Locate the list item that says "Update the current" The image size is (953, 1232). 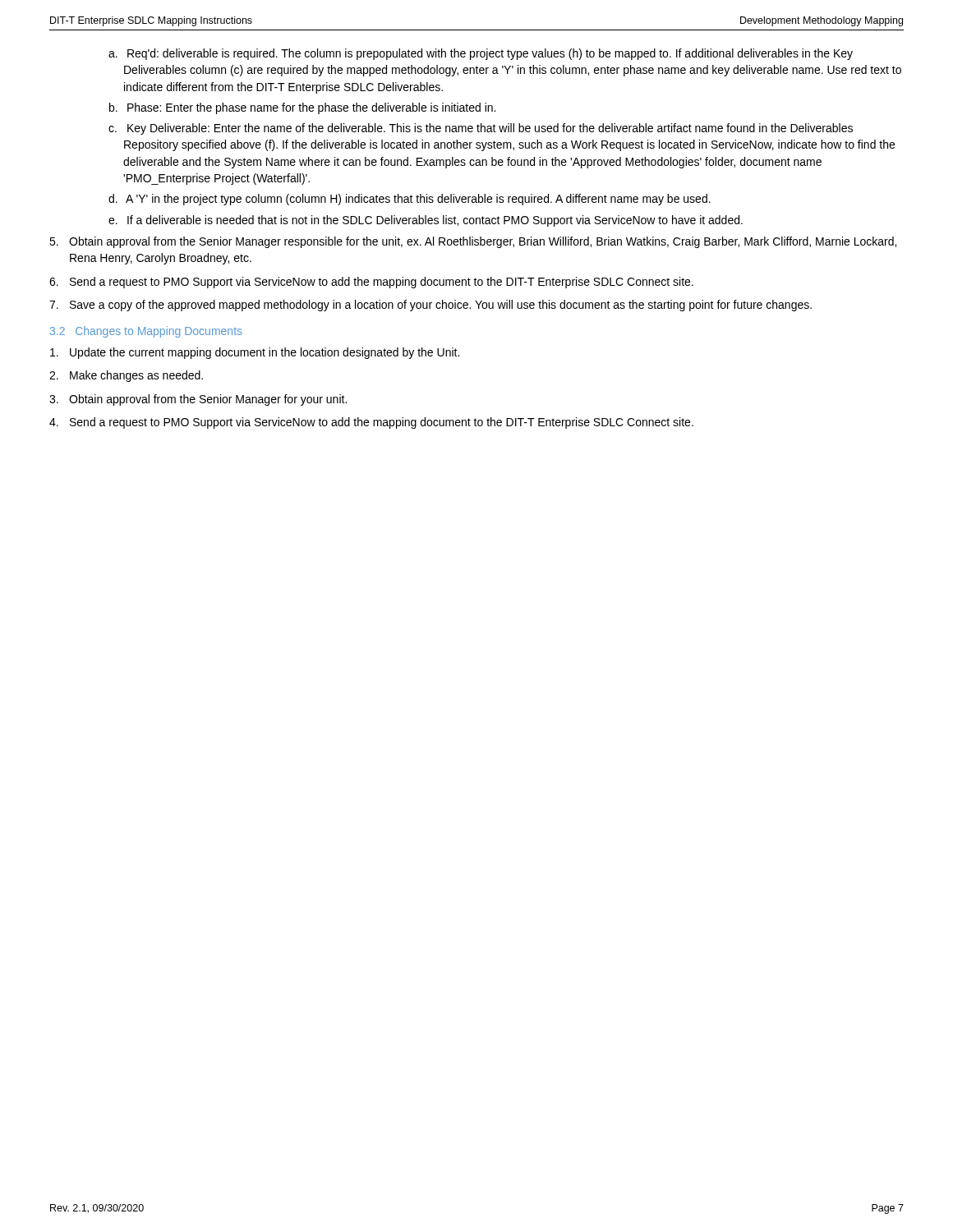(x=255, y=353)
